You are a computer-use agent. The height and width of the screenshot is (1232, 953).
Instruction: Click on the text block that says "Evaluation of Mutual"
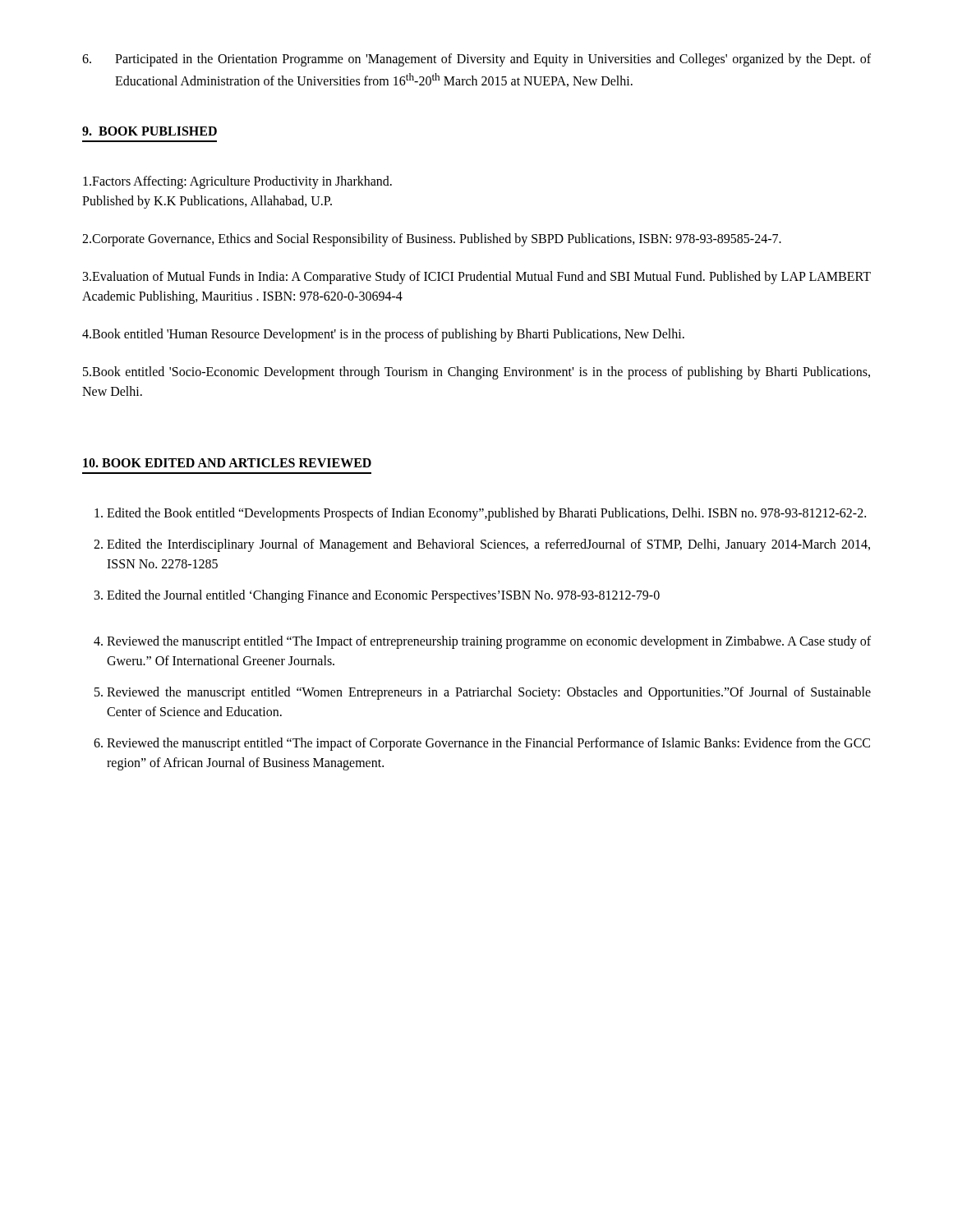(x=476, y=287)
